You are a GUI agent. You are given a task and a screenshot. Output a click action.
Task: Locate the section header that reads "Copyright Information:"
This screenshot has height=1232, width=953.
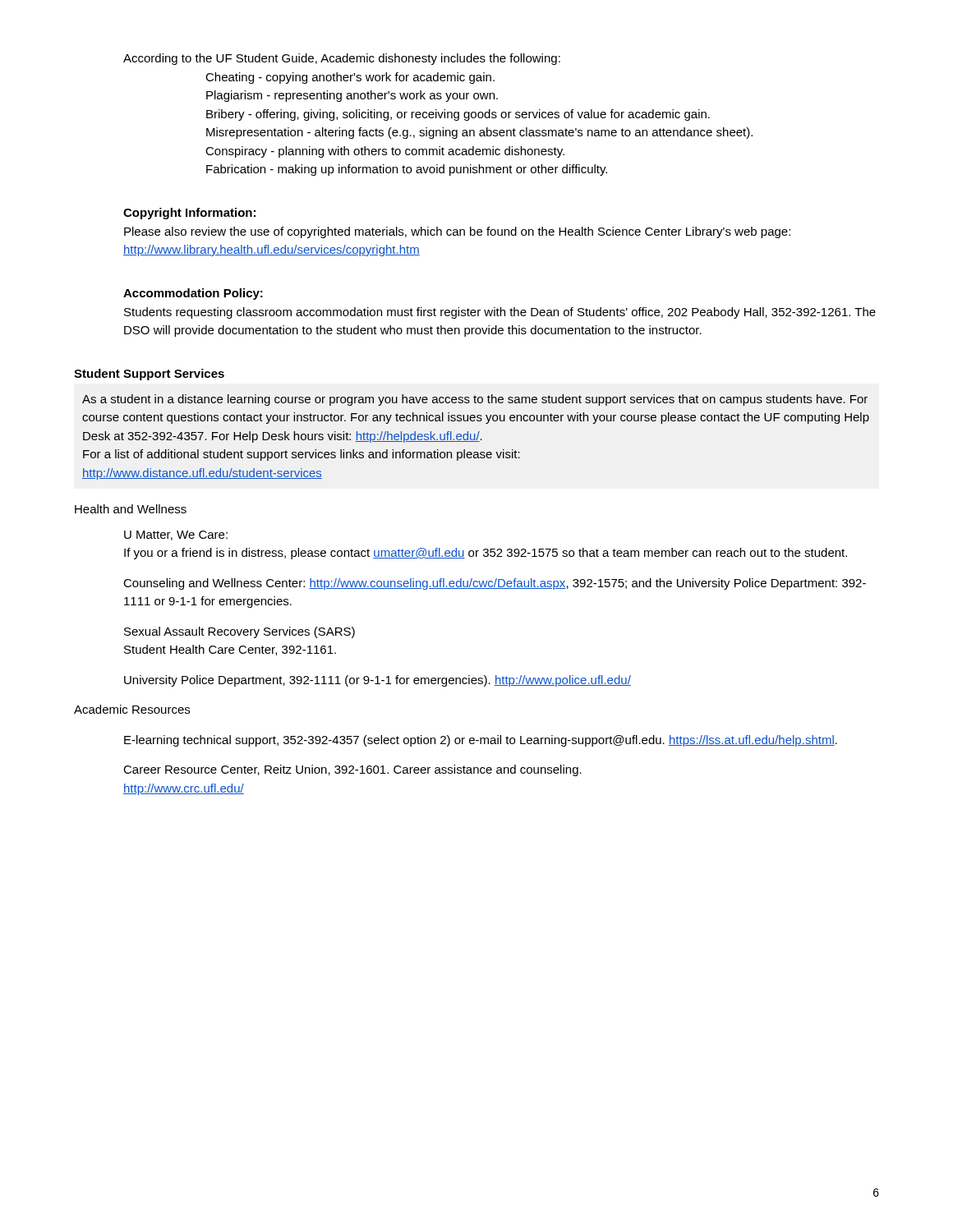point(190,212)
